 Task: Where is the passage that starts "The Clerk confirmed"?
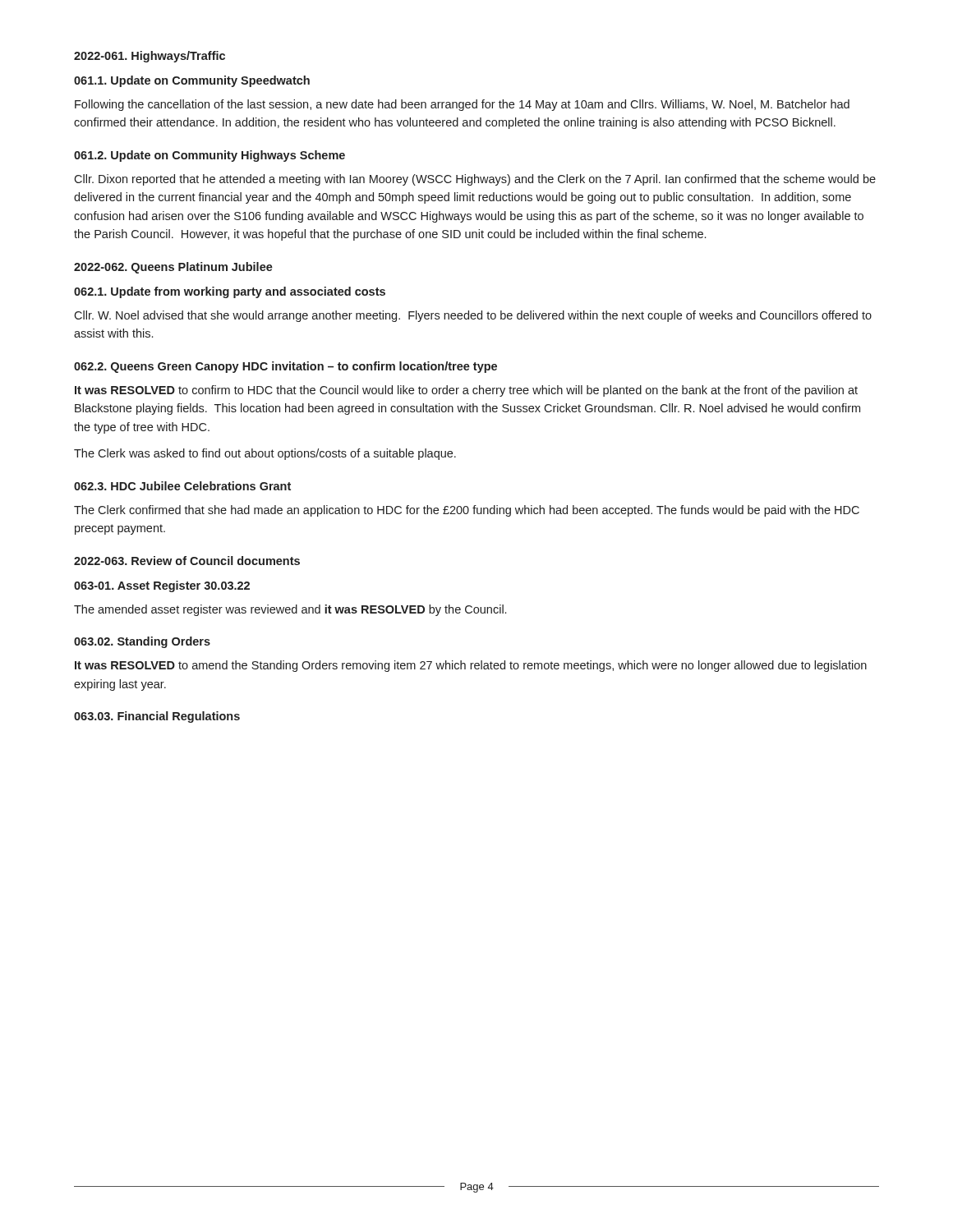tap(467, 519)
